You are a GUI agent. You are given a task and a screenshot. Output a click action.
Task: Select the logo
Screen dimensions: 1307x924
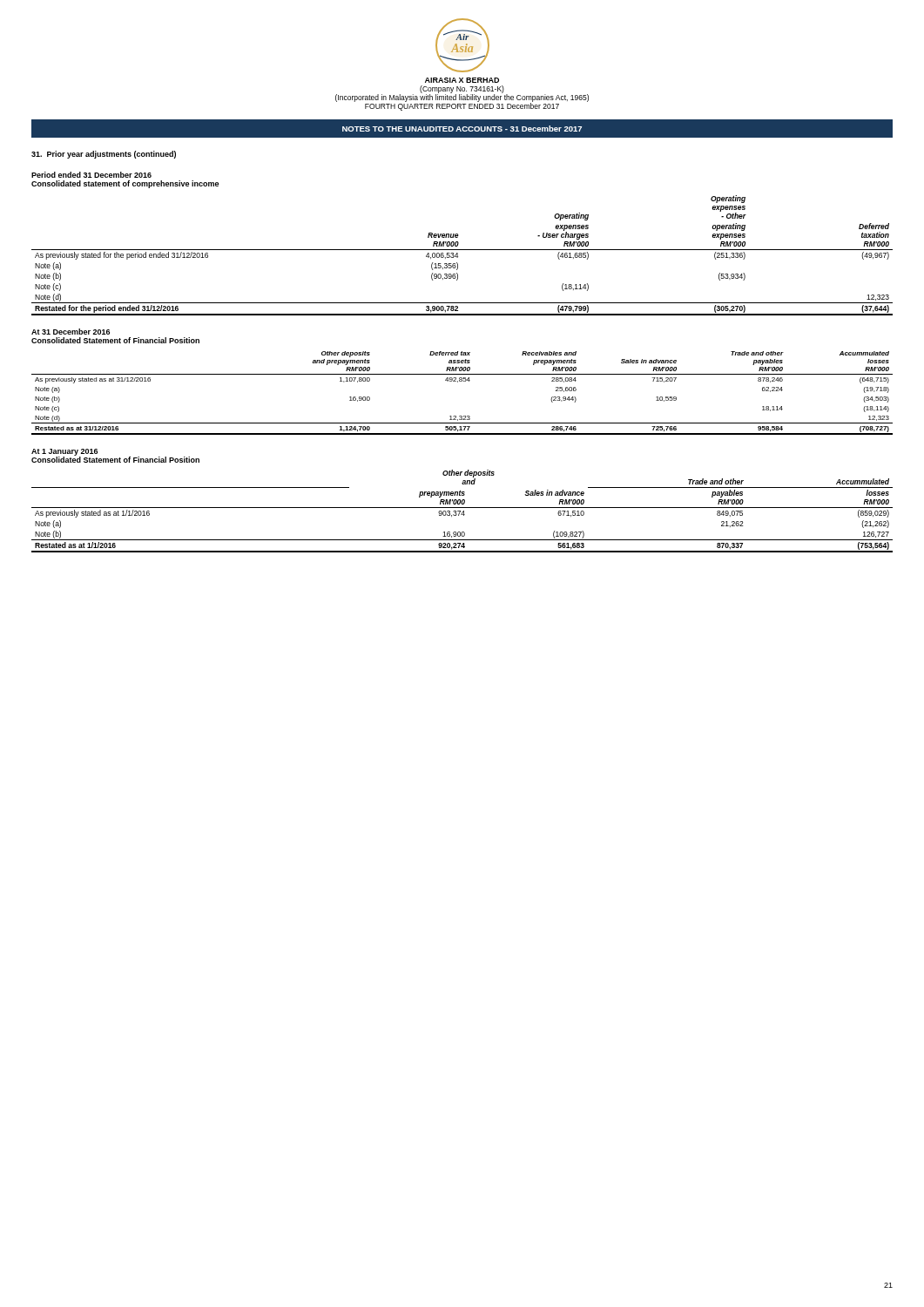[x=462, y=38]
